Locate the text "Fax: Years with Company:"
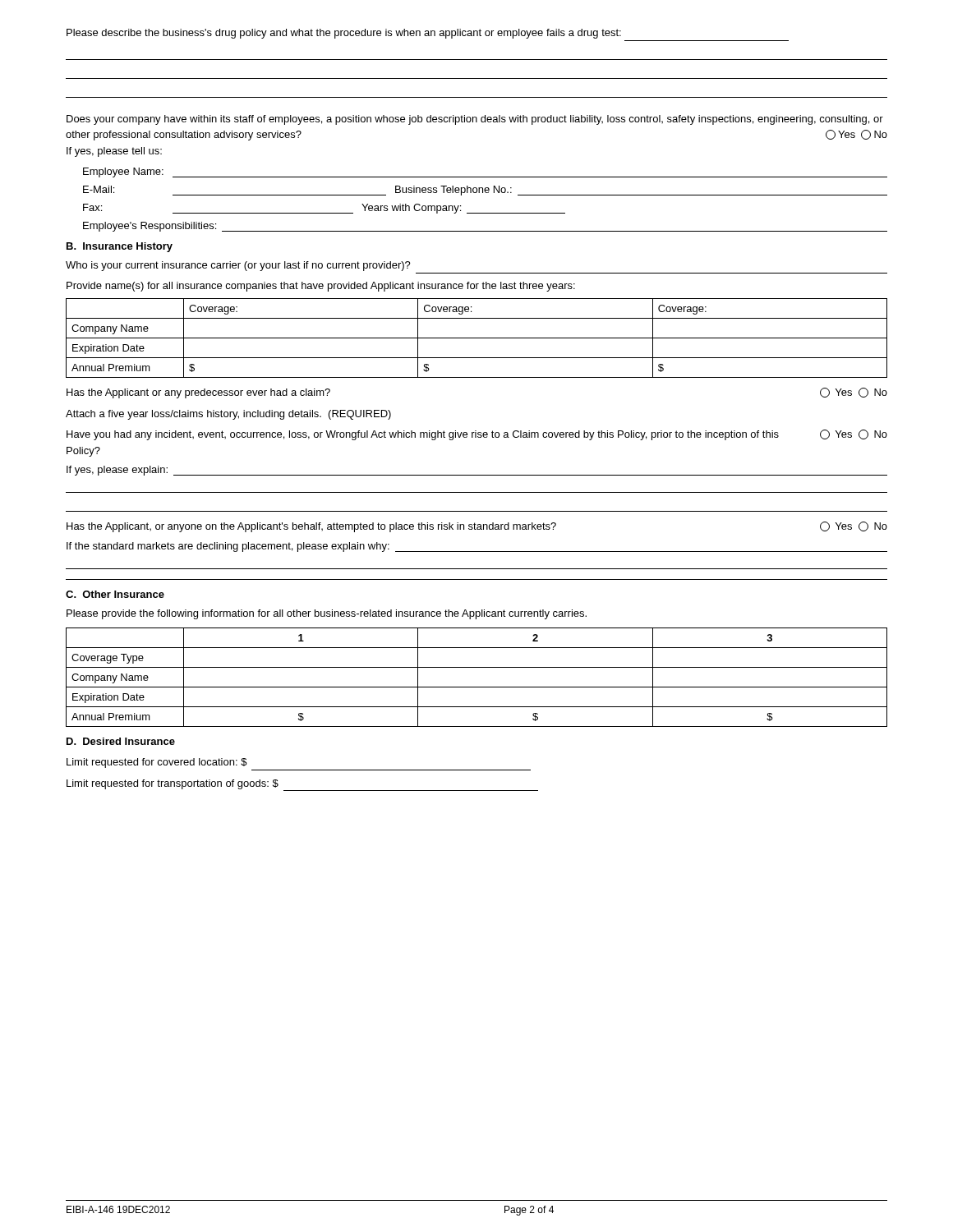Screen dimensions: 1232x953 coord(324,207)
